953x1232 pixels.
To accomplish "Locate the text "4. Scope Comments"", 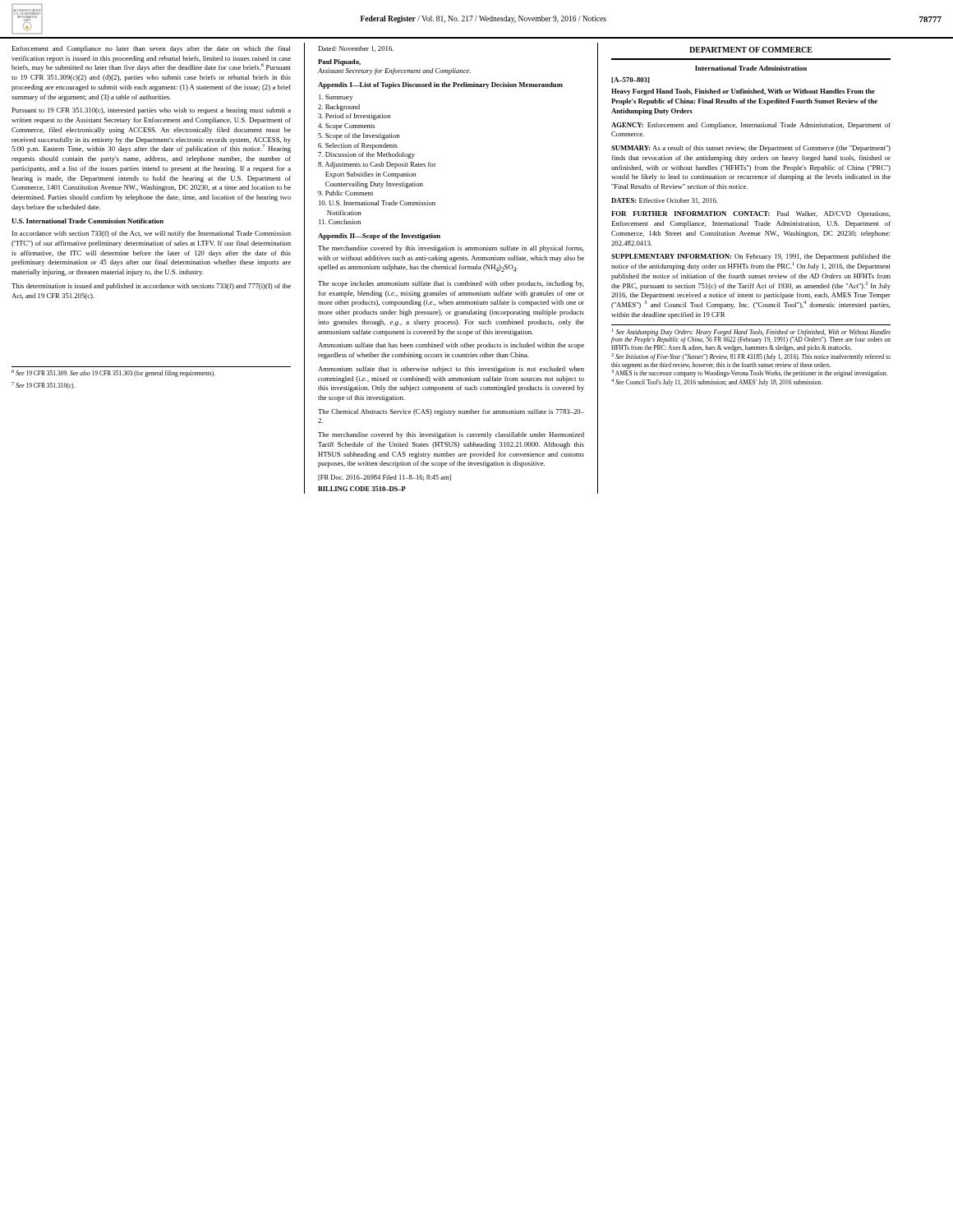I will click(x=347, y=126).
